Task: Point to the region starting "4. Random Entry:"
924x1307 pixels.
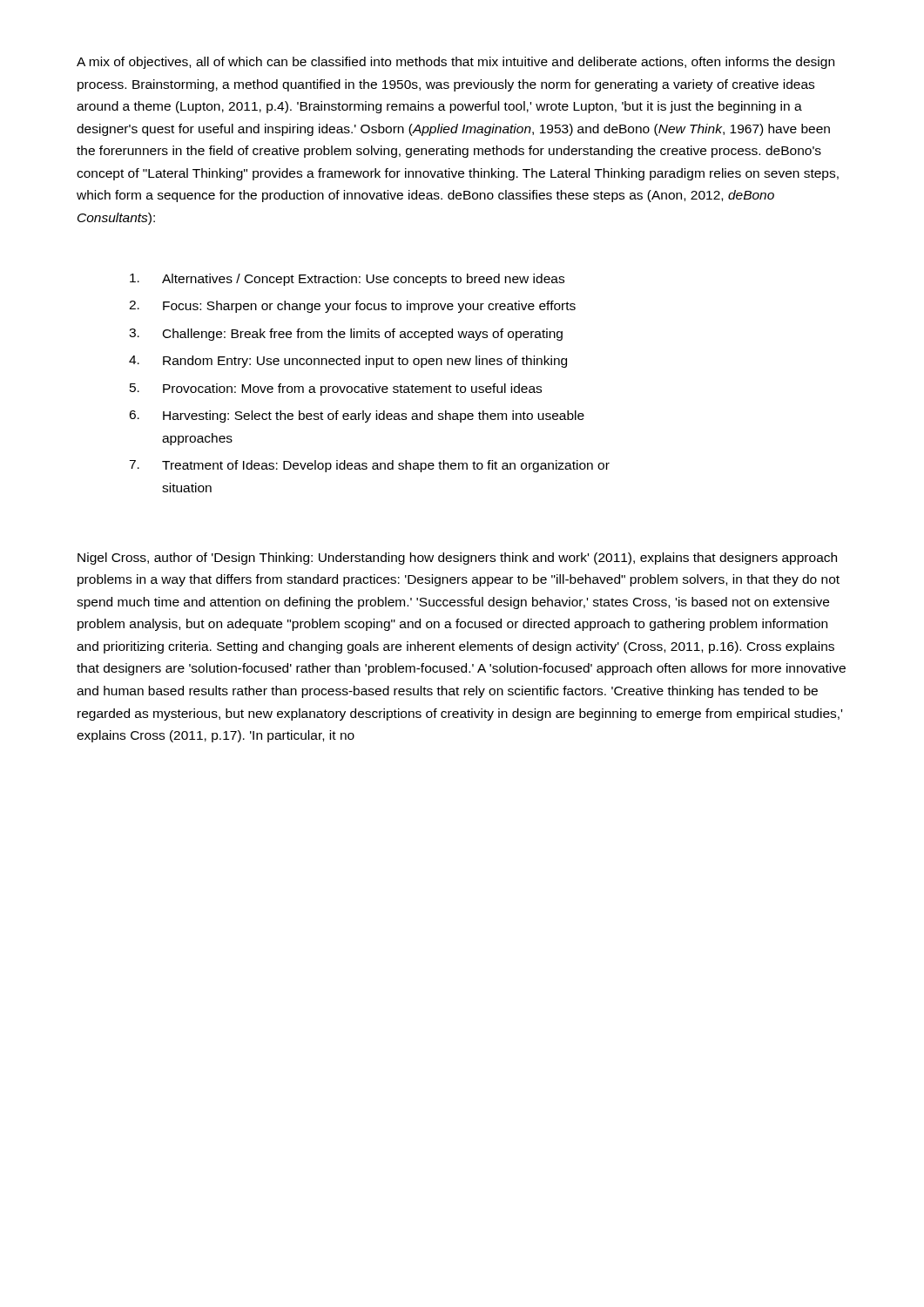Action: point(348,361)
